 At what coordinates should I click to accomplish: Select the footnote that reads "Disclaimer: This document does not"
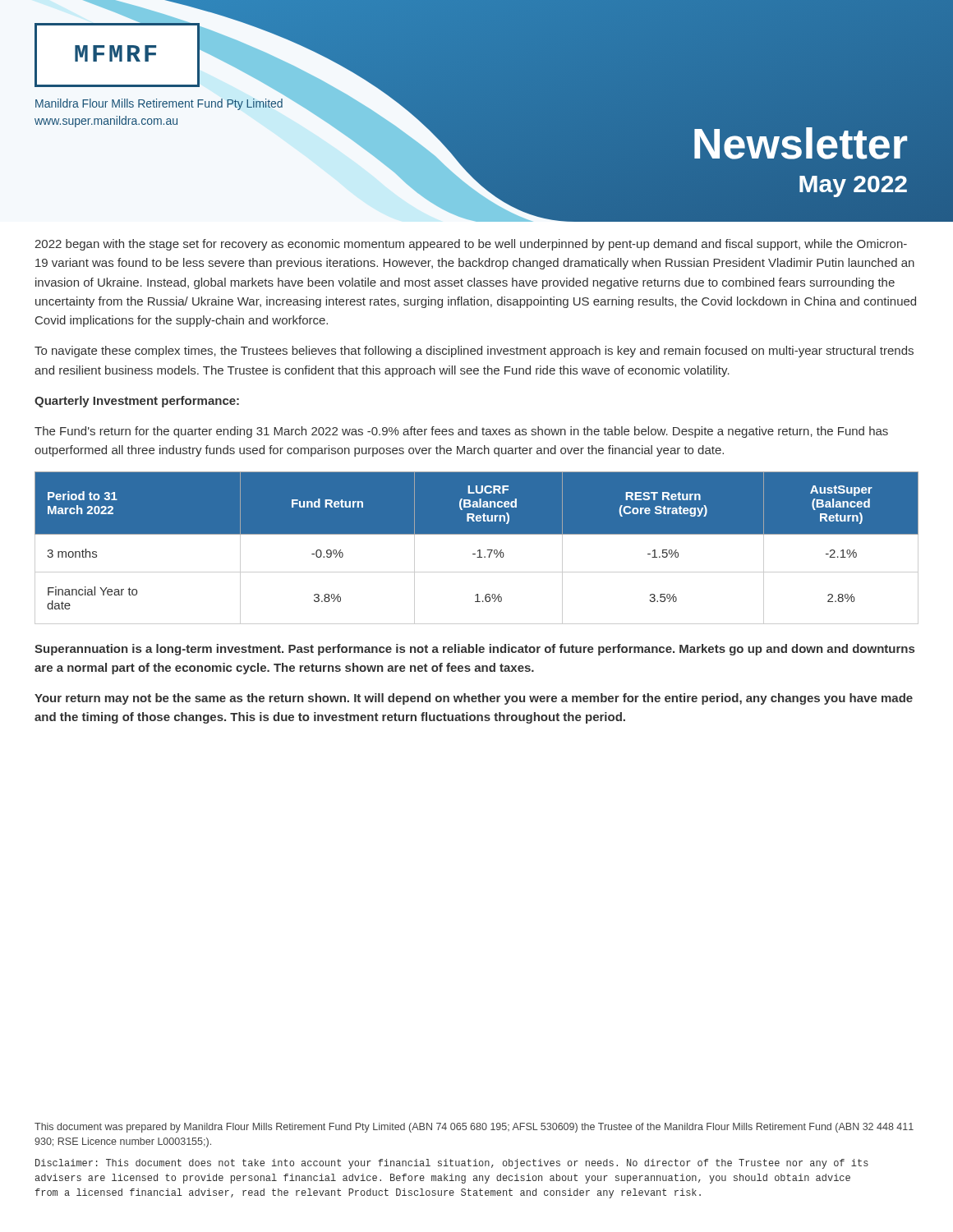(476, 1179)
